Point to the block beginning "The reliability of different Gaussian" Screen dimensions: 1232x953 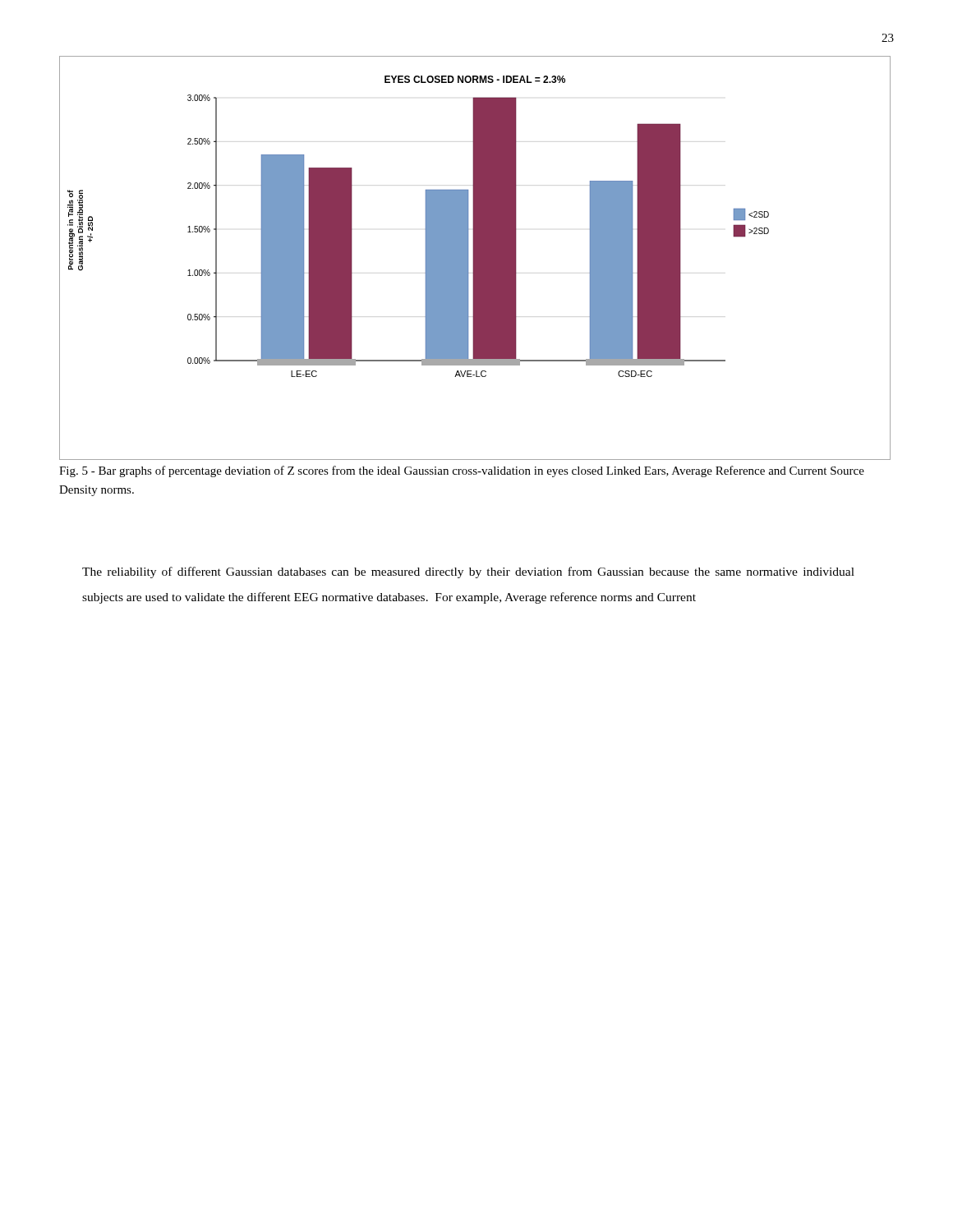[468, 584]
